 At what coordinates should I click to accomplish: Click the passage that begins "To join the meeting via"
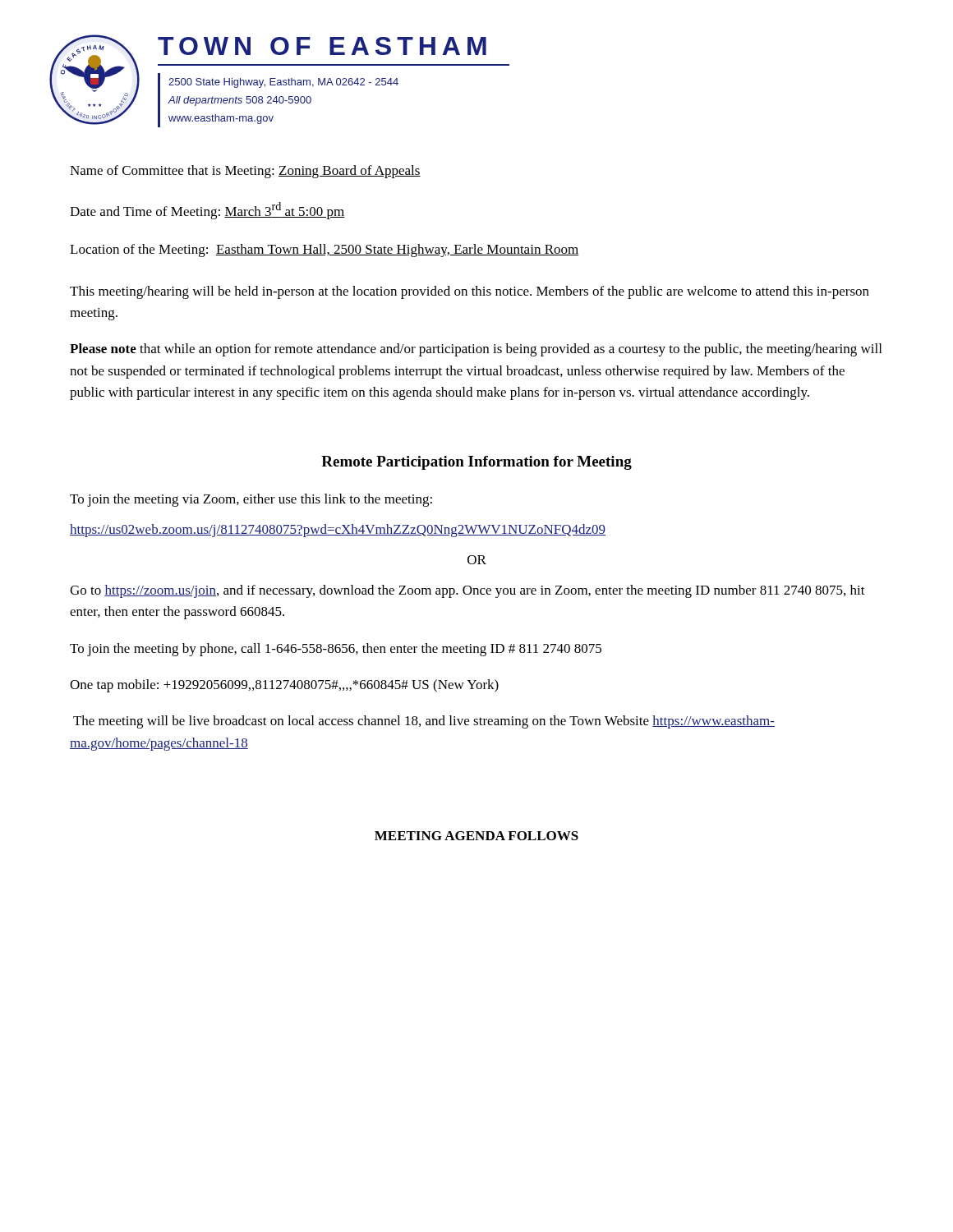pyautogui.click(x=251, y=499)
